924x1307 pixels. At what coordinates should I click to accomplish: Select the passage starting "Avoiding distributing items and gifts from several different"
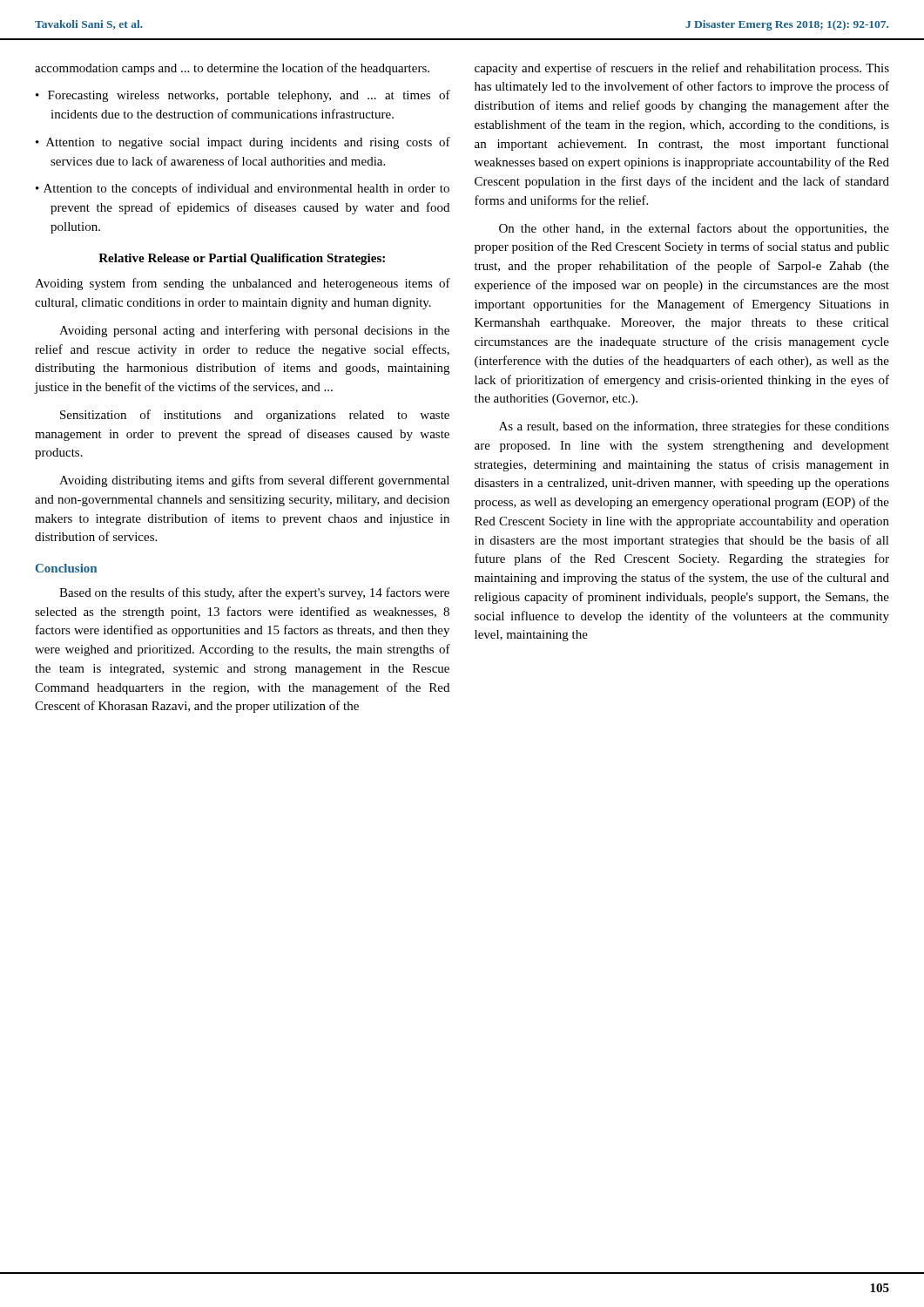[242, 509]
